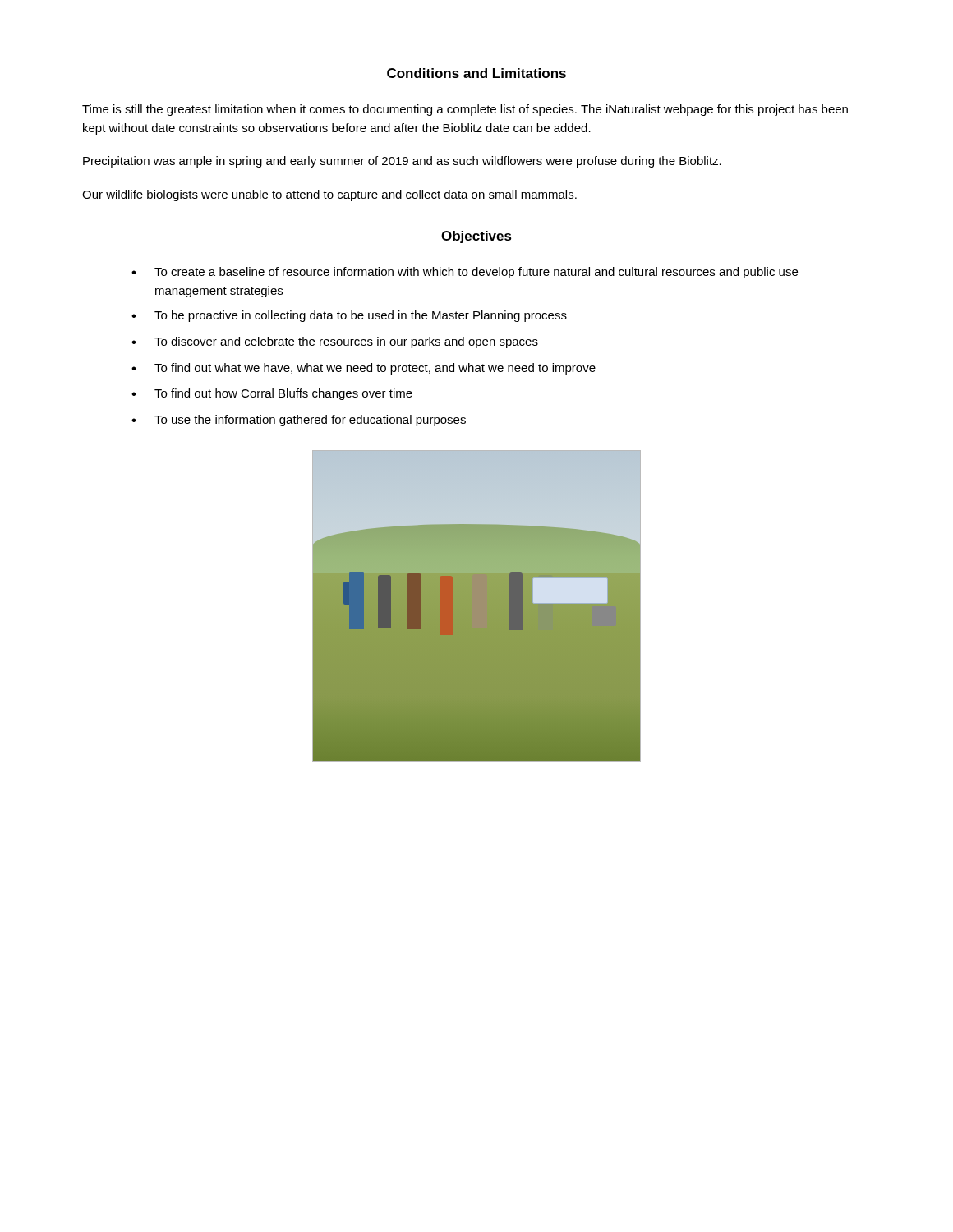Find the list item that says "• To use the information"

tap(299, 421)
